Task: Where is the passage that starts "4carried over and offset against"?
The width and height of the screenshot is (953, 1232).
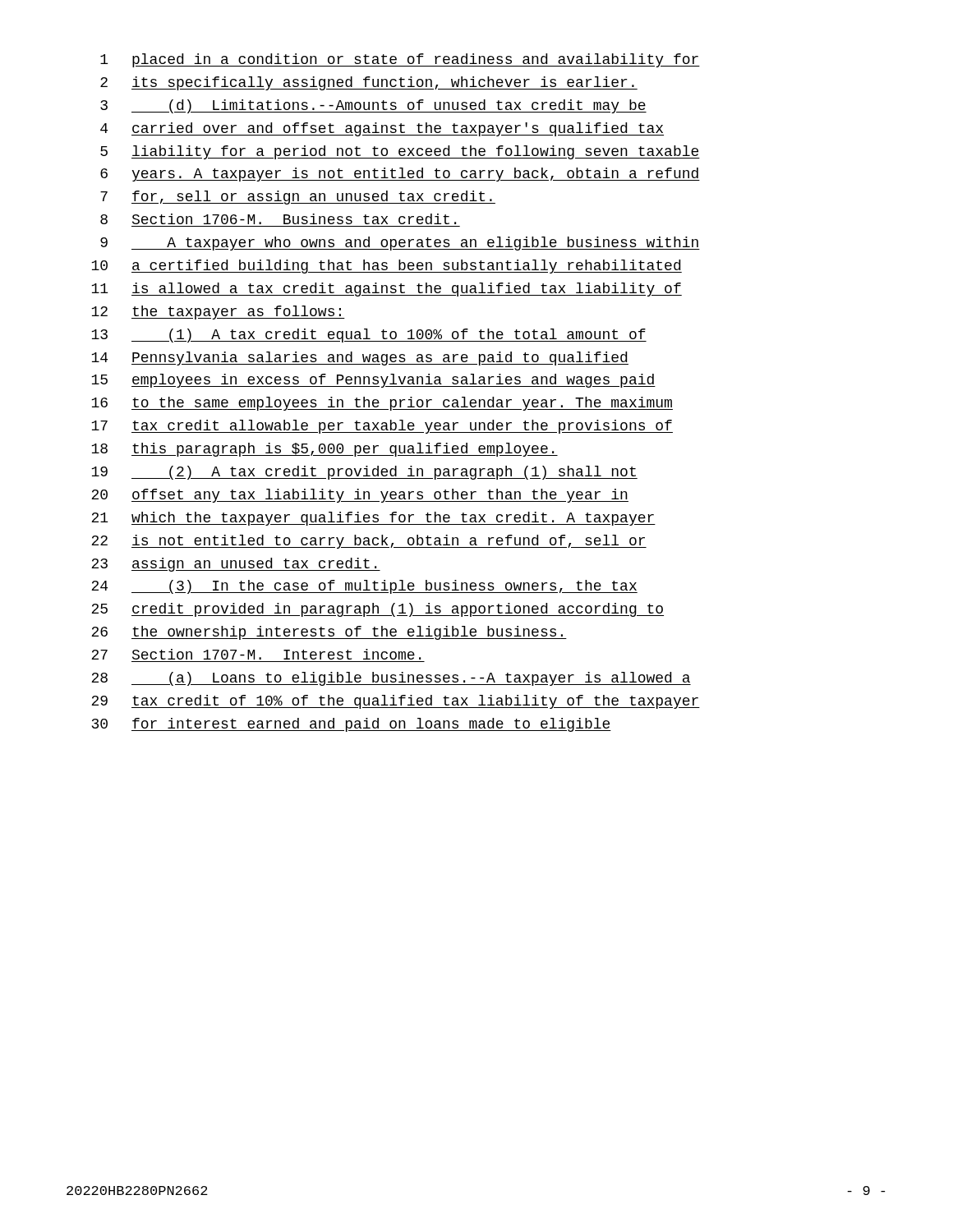Action: point(365,129)
